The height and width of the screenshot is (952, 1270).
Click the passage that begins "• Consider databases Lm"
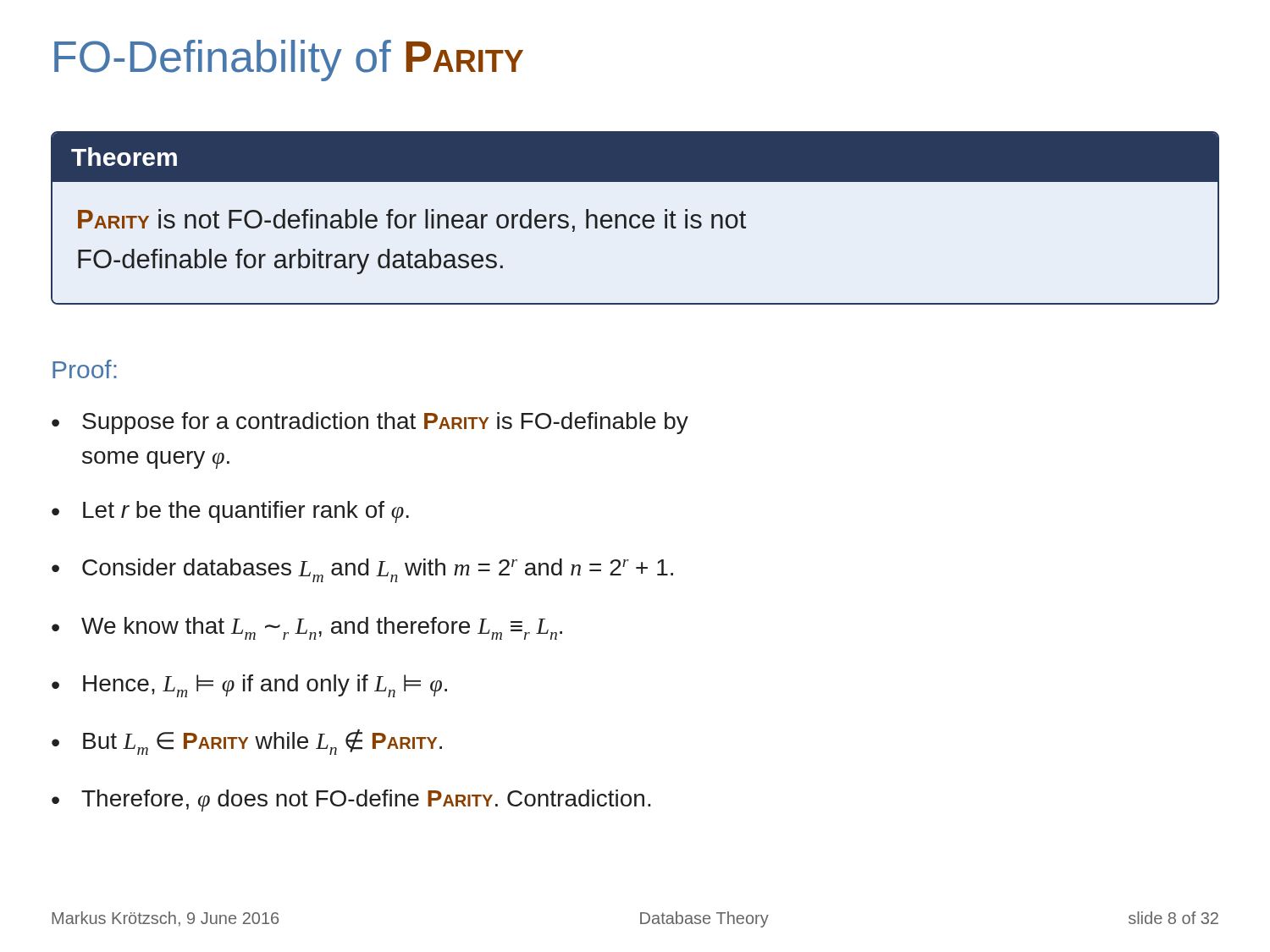point(635,570)
